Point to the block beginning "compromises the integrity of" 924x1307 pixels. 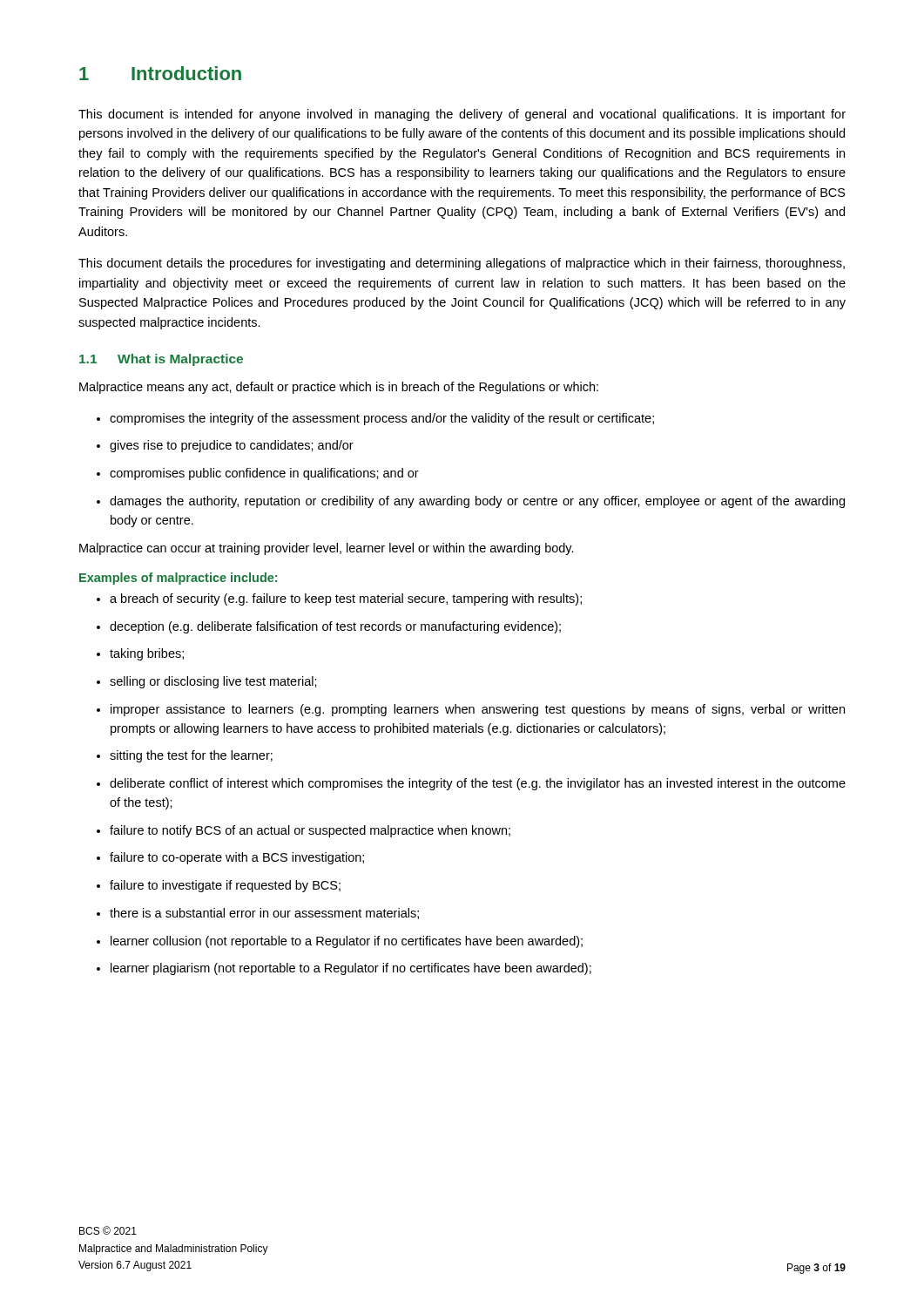point(462,419)
